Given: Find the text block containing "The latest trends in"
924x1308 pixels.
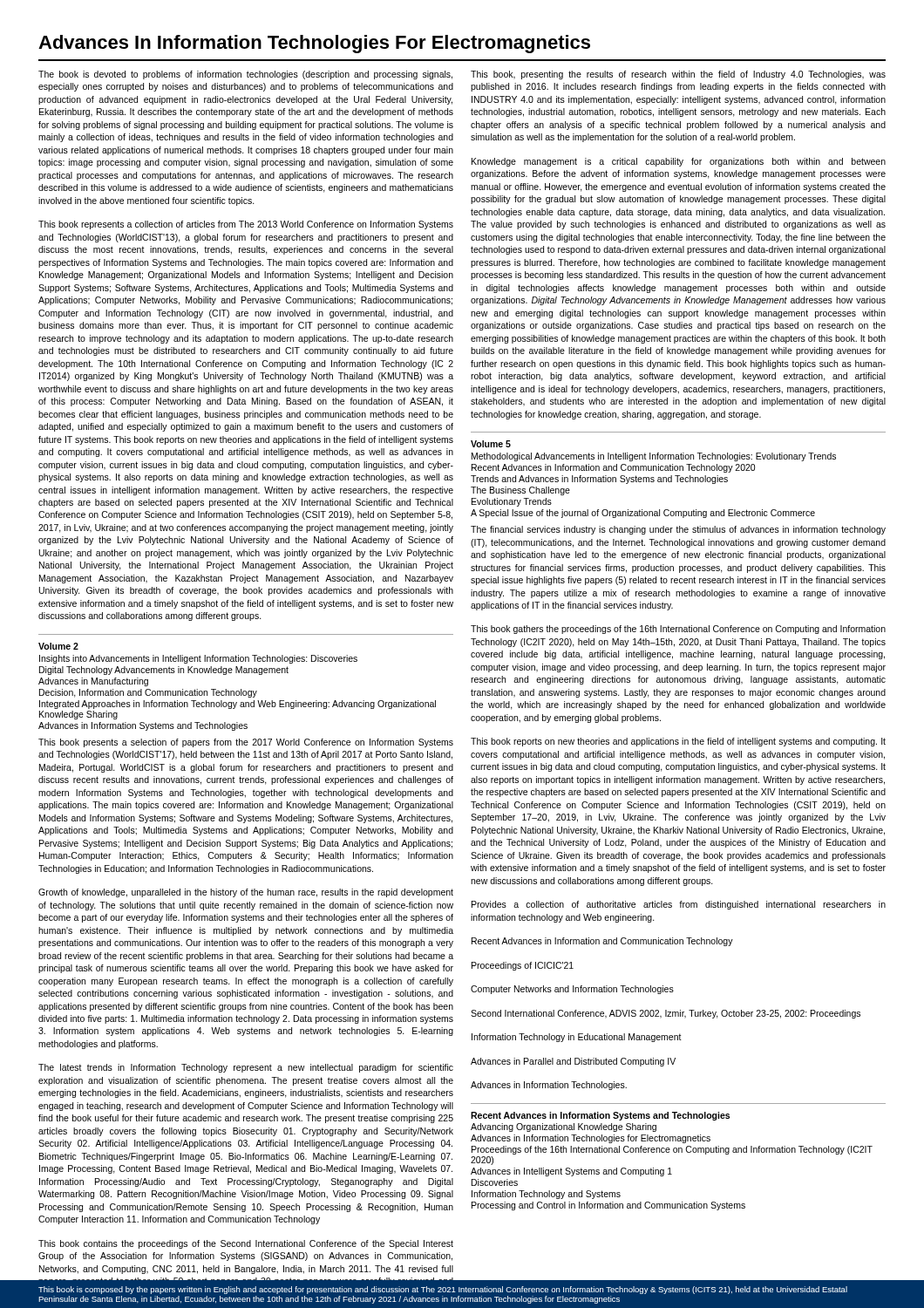Looking at the screenshot, I should 246,1144.
